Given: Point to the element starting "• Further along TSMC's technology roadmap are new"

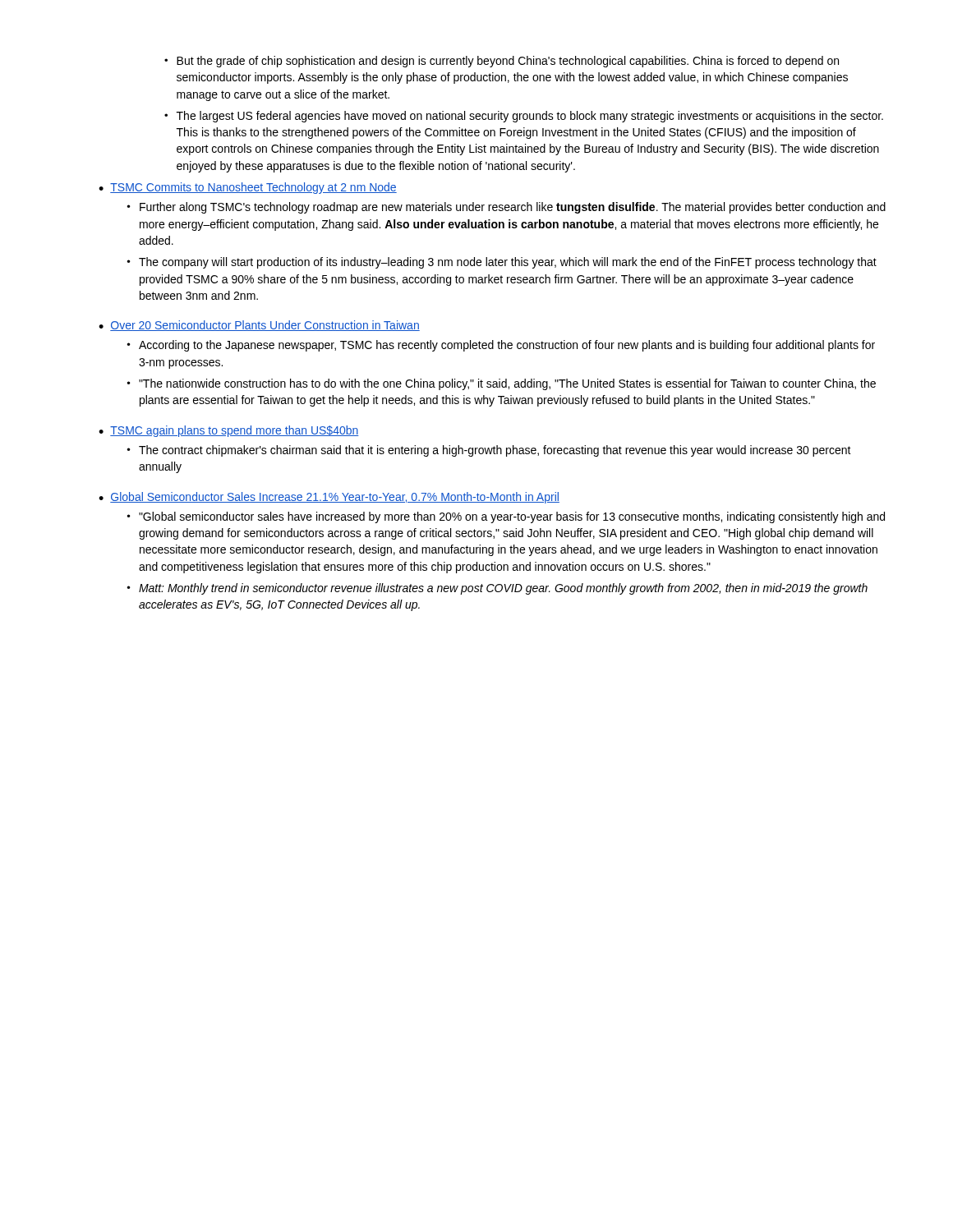Looking at the screenshot, I should (507, 224).
